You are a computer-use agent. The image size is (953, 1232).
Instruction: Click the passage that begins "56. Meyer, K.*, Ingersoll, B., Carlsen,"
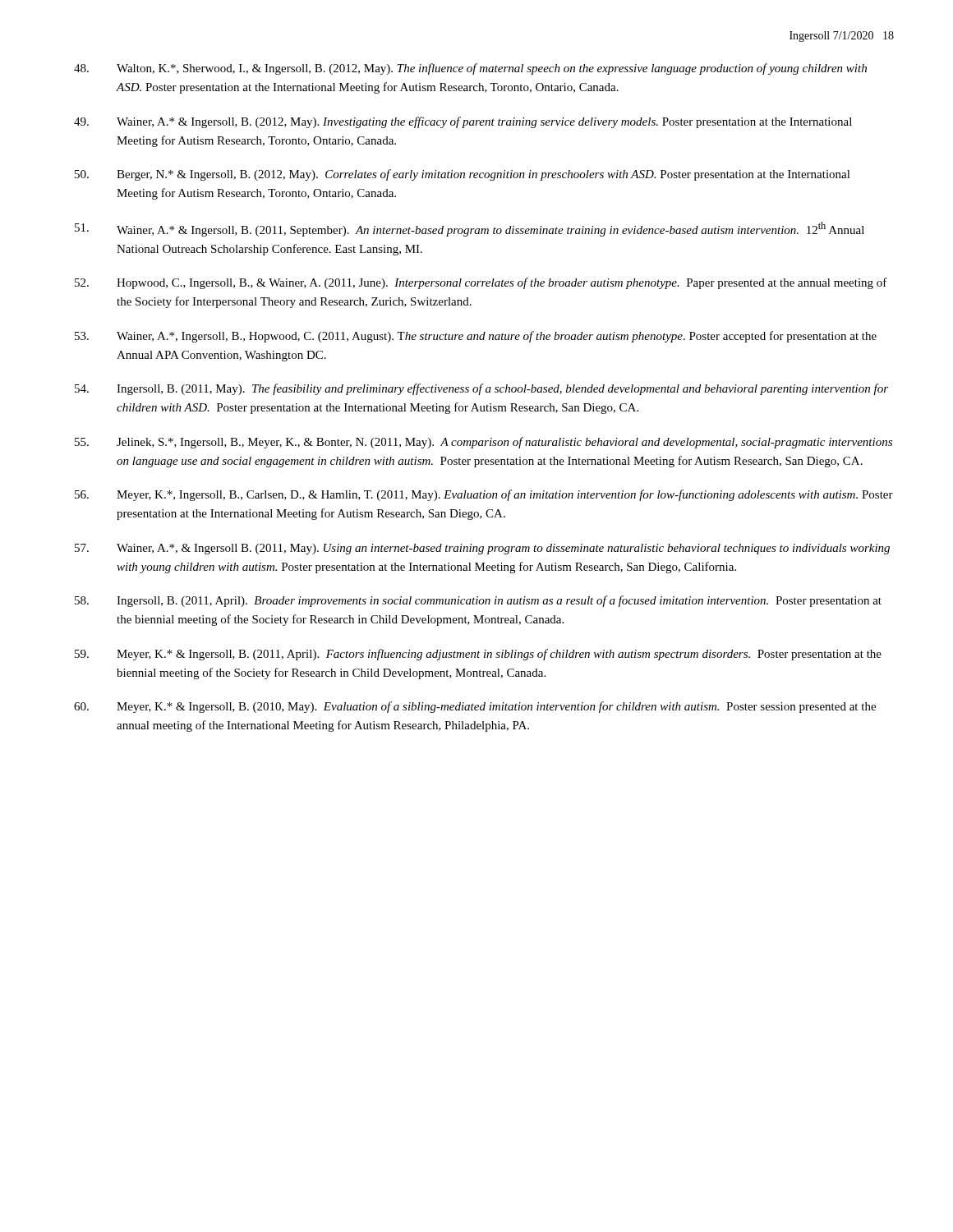click(x=484, y=505)
